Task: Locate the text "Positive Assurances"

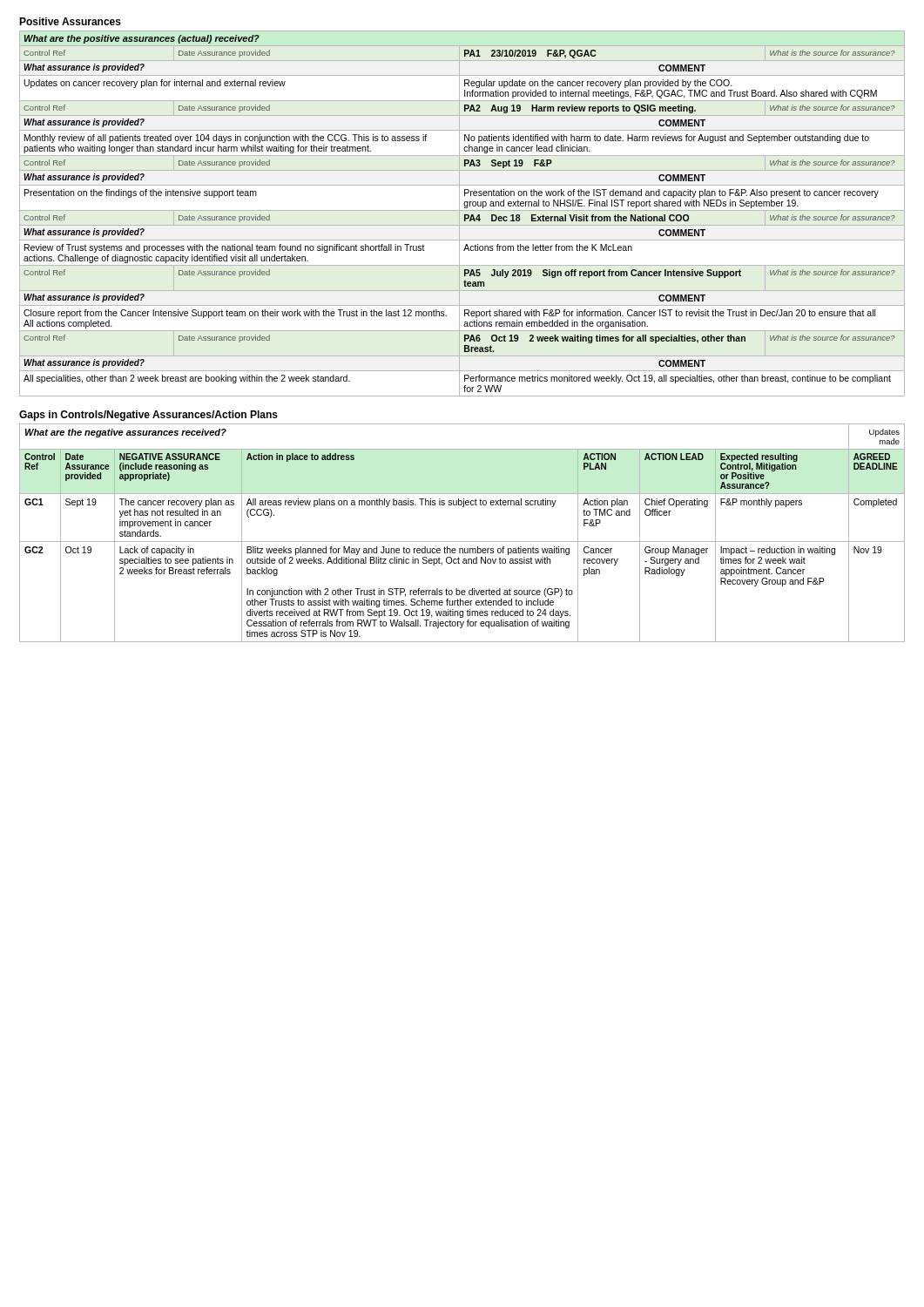Action: [x=70, y=22]
